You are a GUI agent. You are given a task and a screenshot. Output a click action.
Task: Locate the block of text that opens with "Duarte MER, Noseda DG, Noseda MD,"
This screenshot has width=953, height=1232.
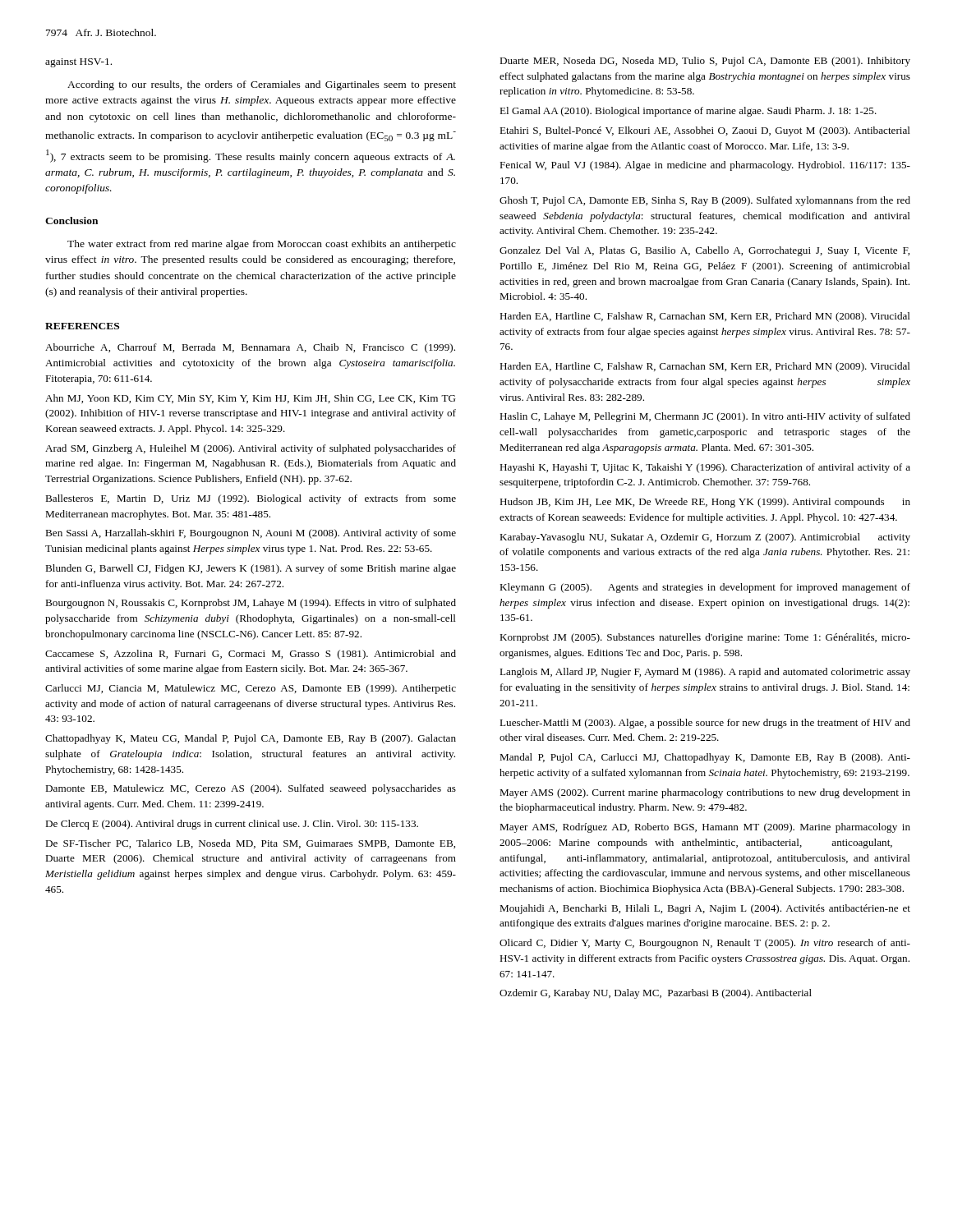point(705,76)
